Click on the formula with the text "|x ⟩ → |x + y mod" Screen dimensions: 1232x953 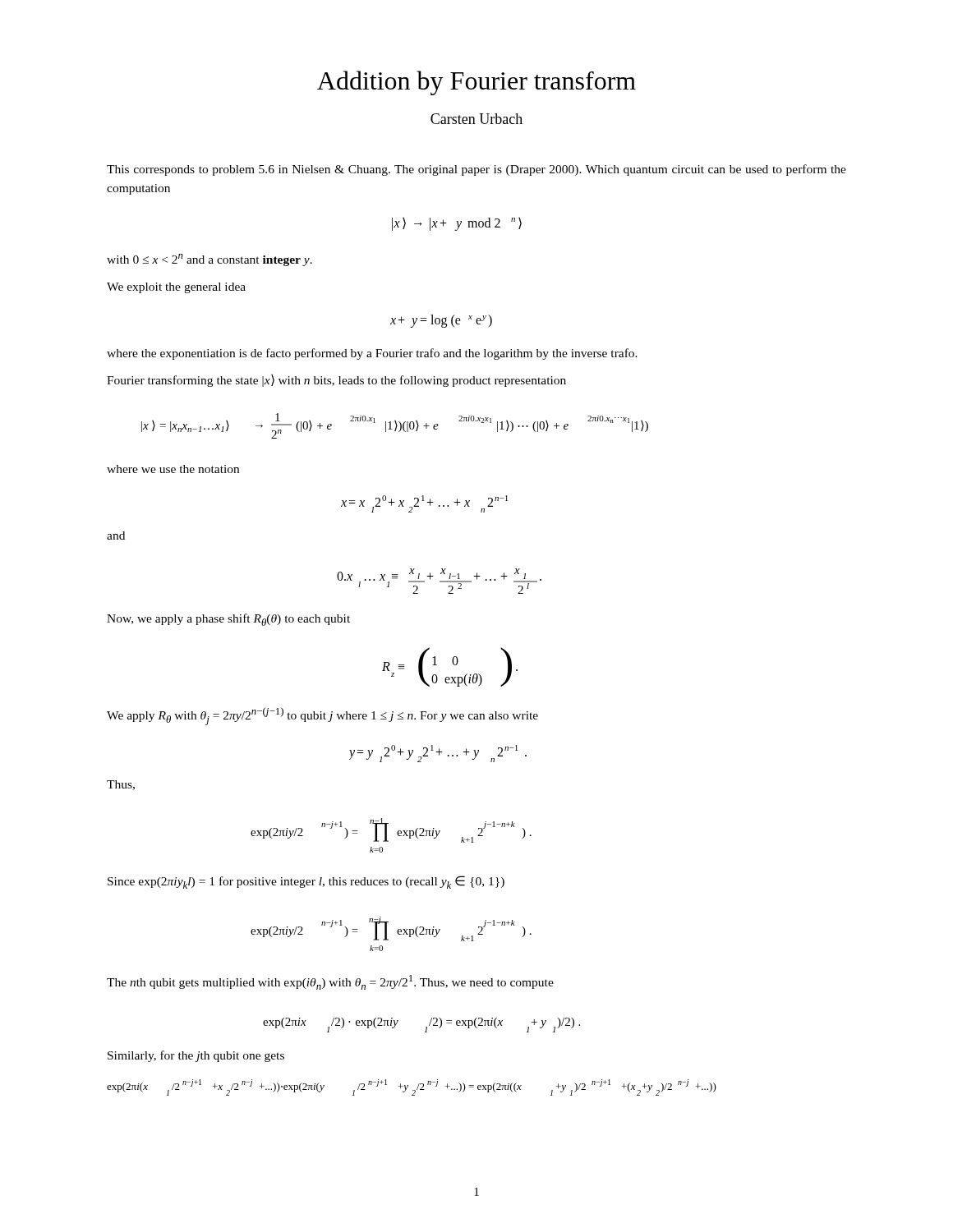[476, 222]
